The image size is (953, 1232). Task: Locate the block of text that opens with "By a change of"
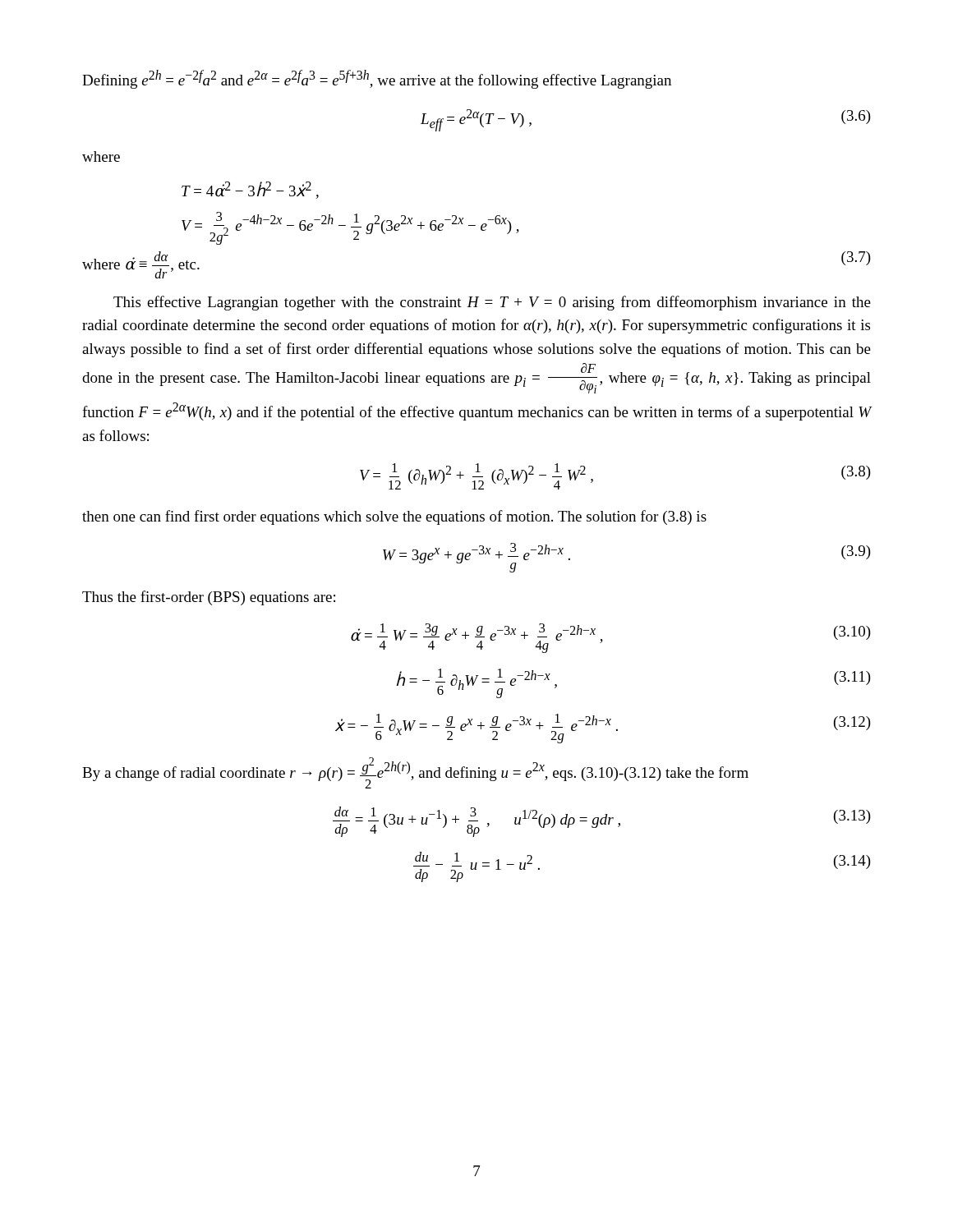[x=476, y=774]
